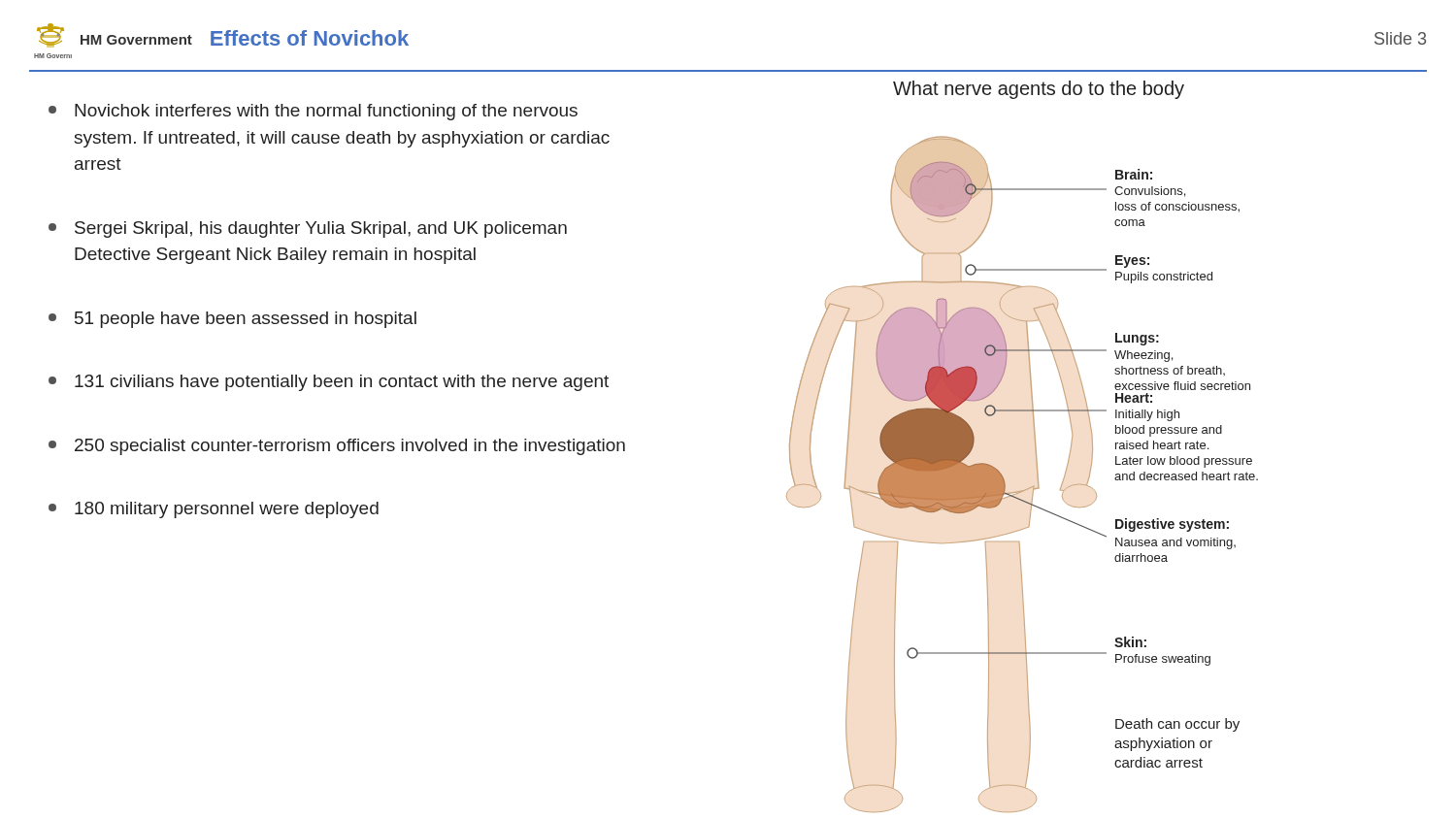The height and width of the screenshot is (819, 1456).
Task: Point to the block beginning "180 military personnel"
Action: 214,509
